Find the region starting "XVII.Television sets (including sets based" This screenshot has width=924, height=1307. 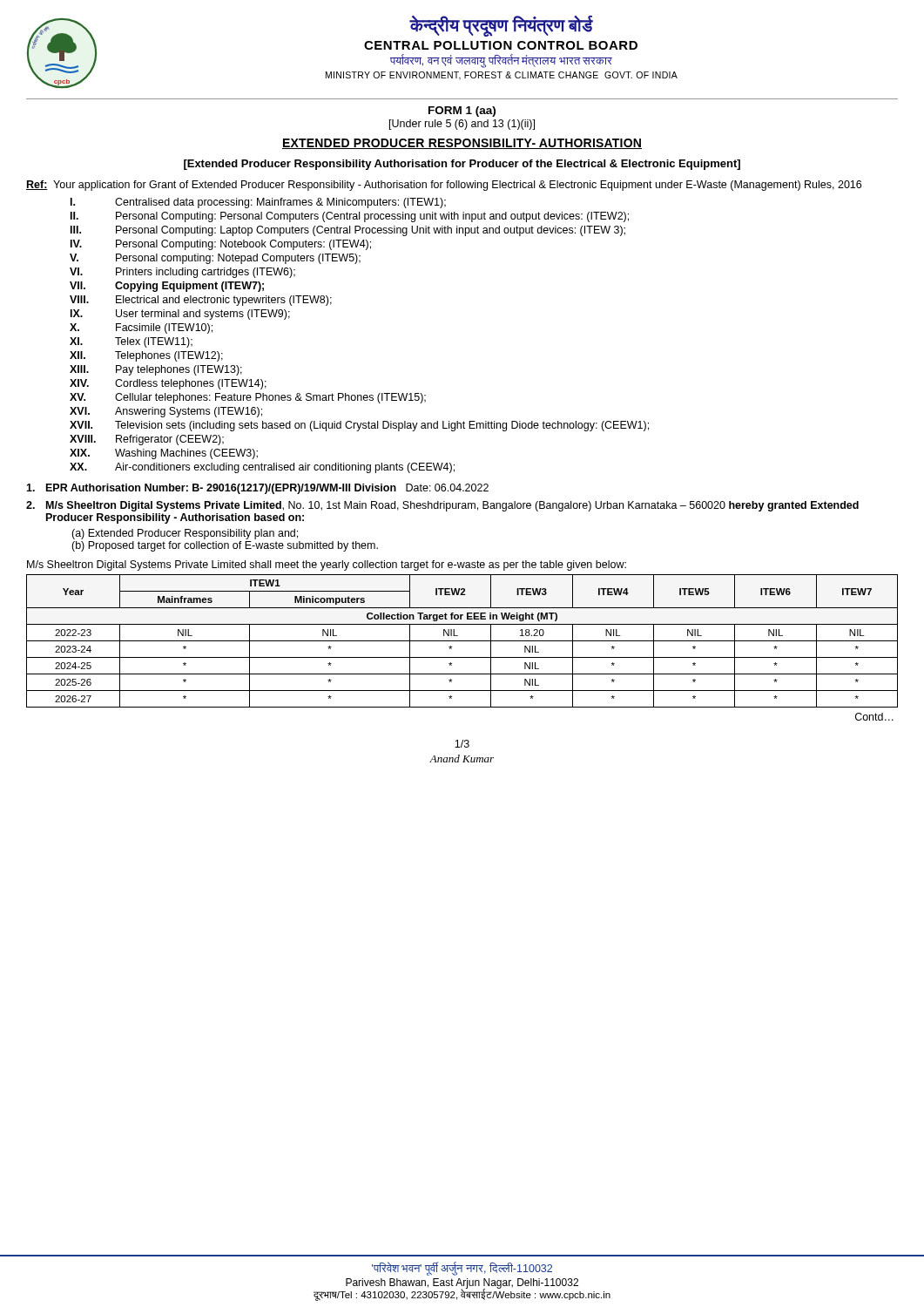(x=360, y=425)
